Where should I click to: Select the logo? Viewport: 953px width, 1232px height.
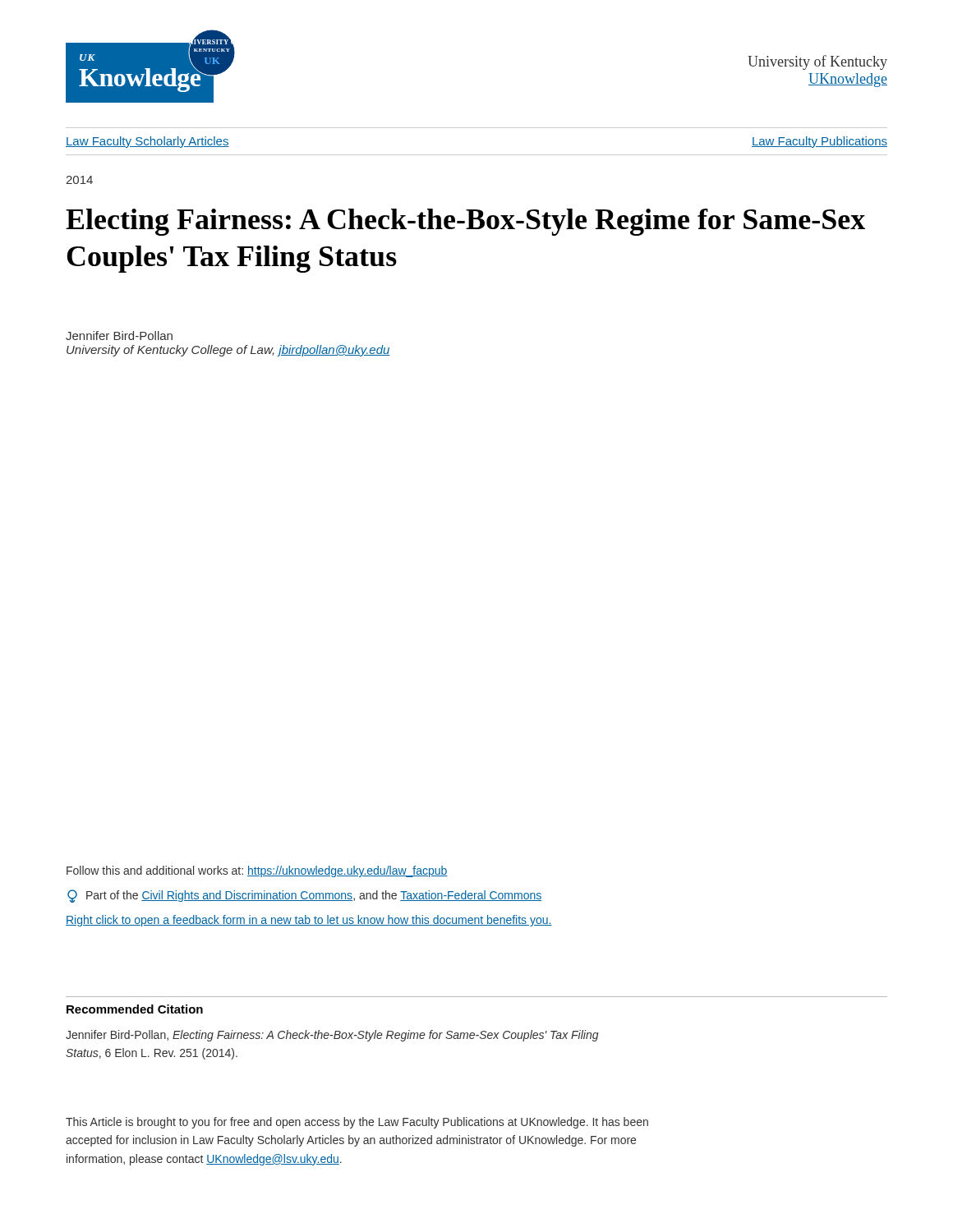(x=164, y=73)
